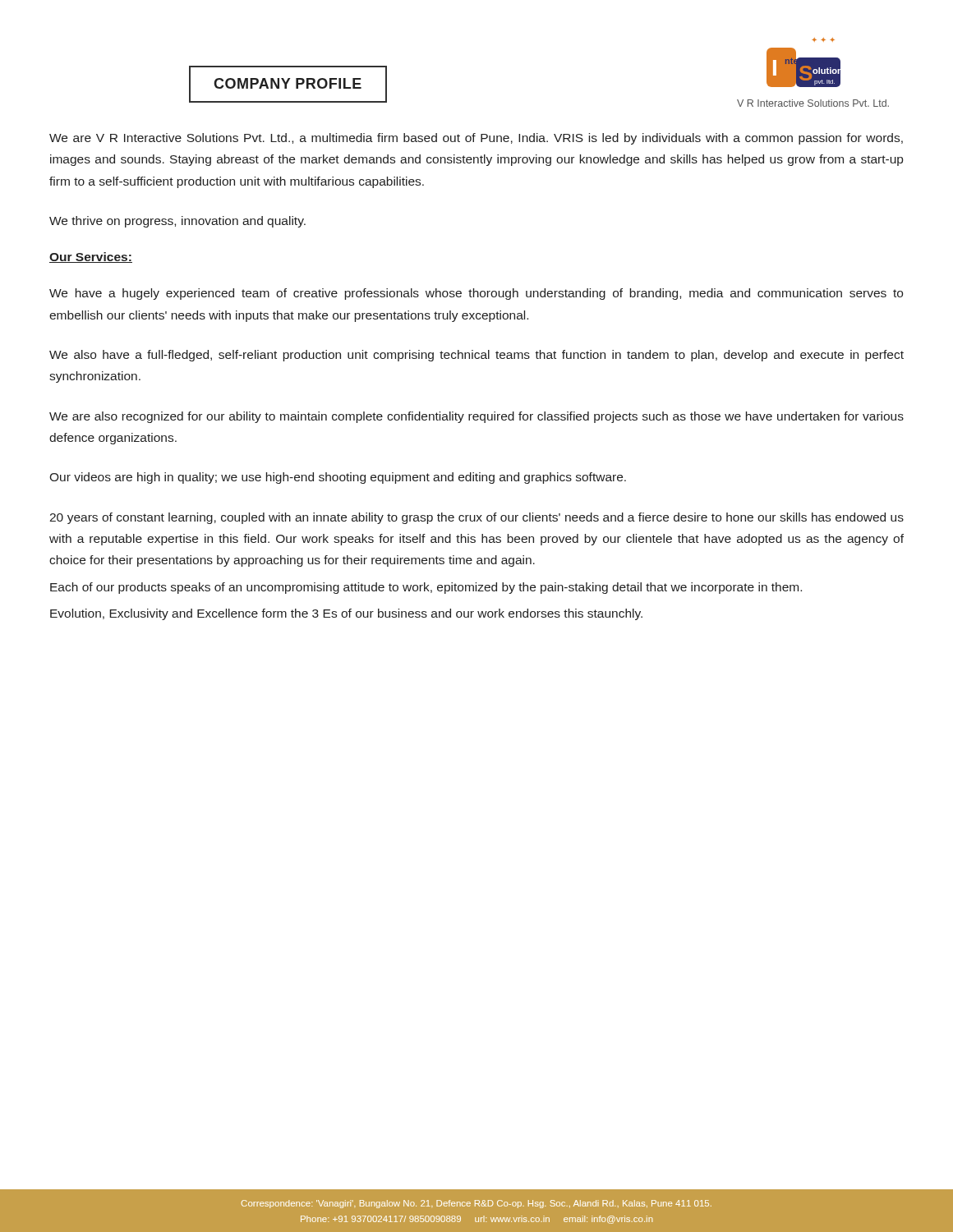The height and width of the screenshot is (1232, 953).
Task: Select the text starting "We are also recognized for"
Action: click(x=476, y=427)
